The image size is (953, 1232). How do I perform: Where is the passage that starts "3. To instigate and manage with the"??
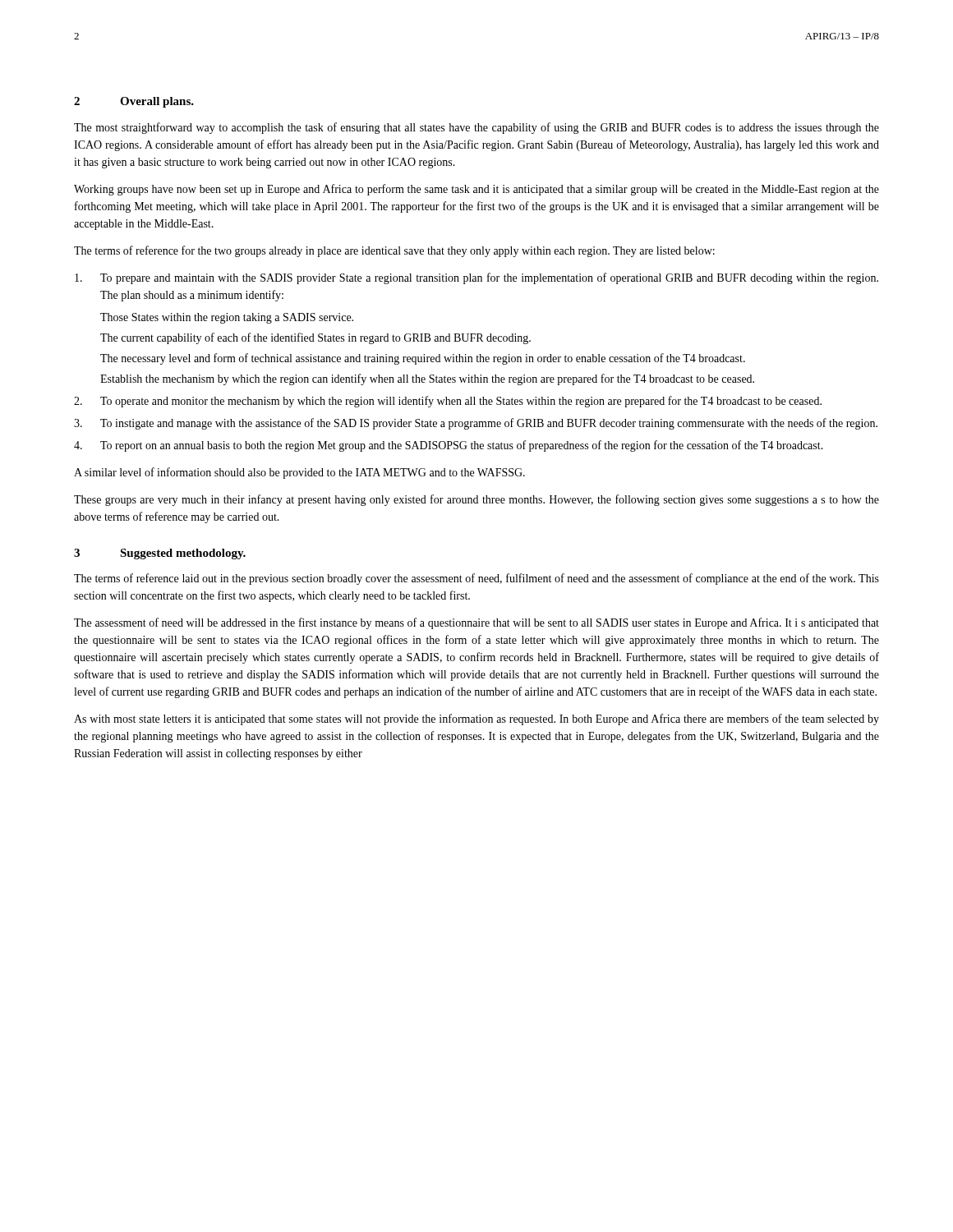click(x=476, y=423)
